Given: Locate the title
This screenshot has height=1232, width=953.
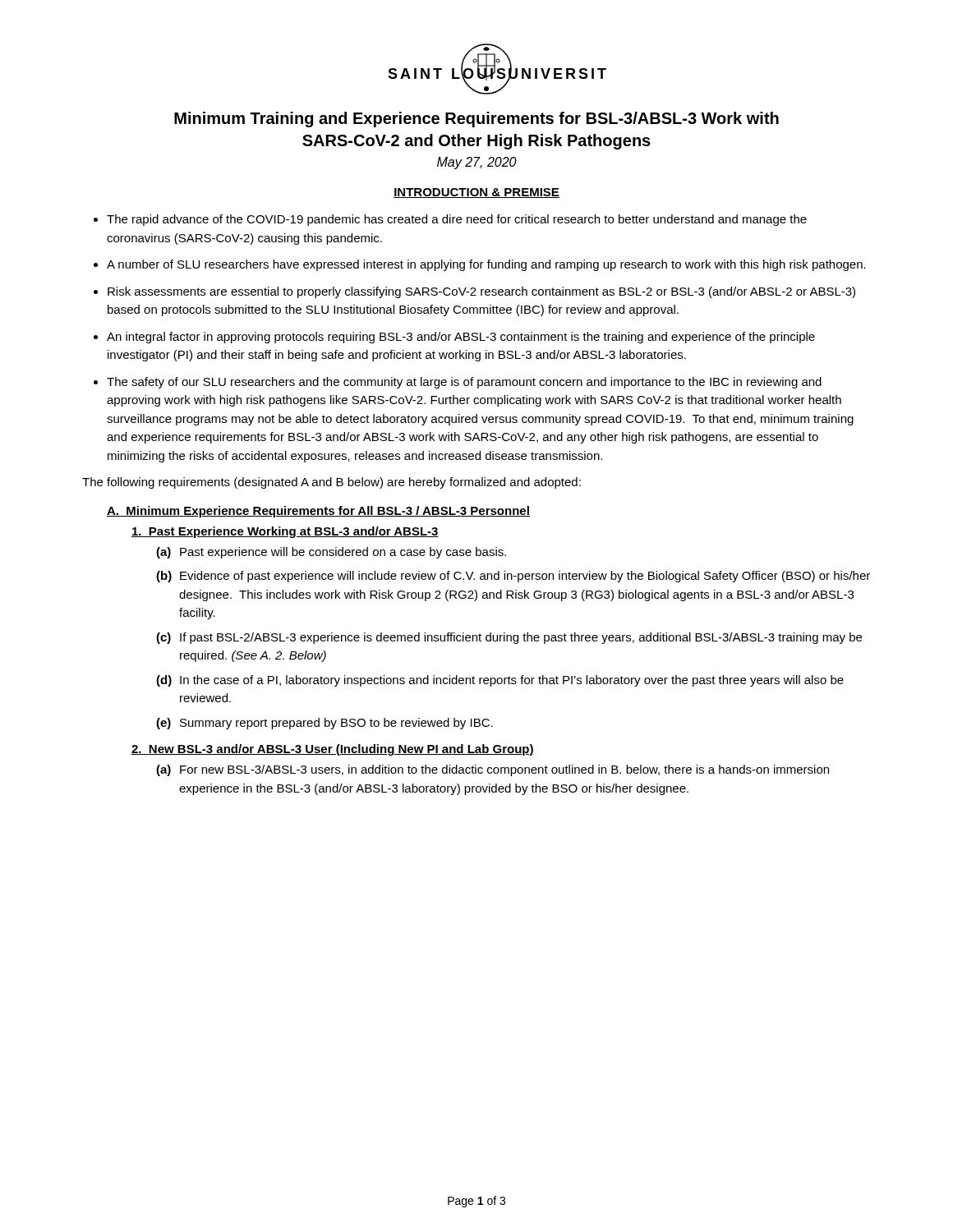Looking at the screenshot, I should click(476, 139).
